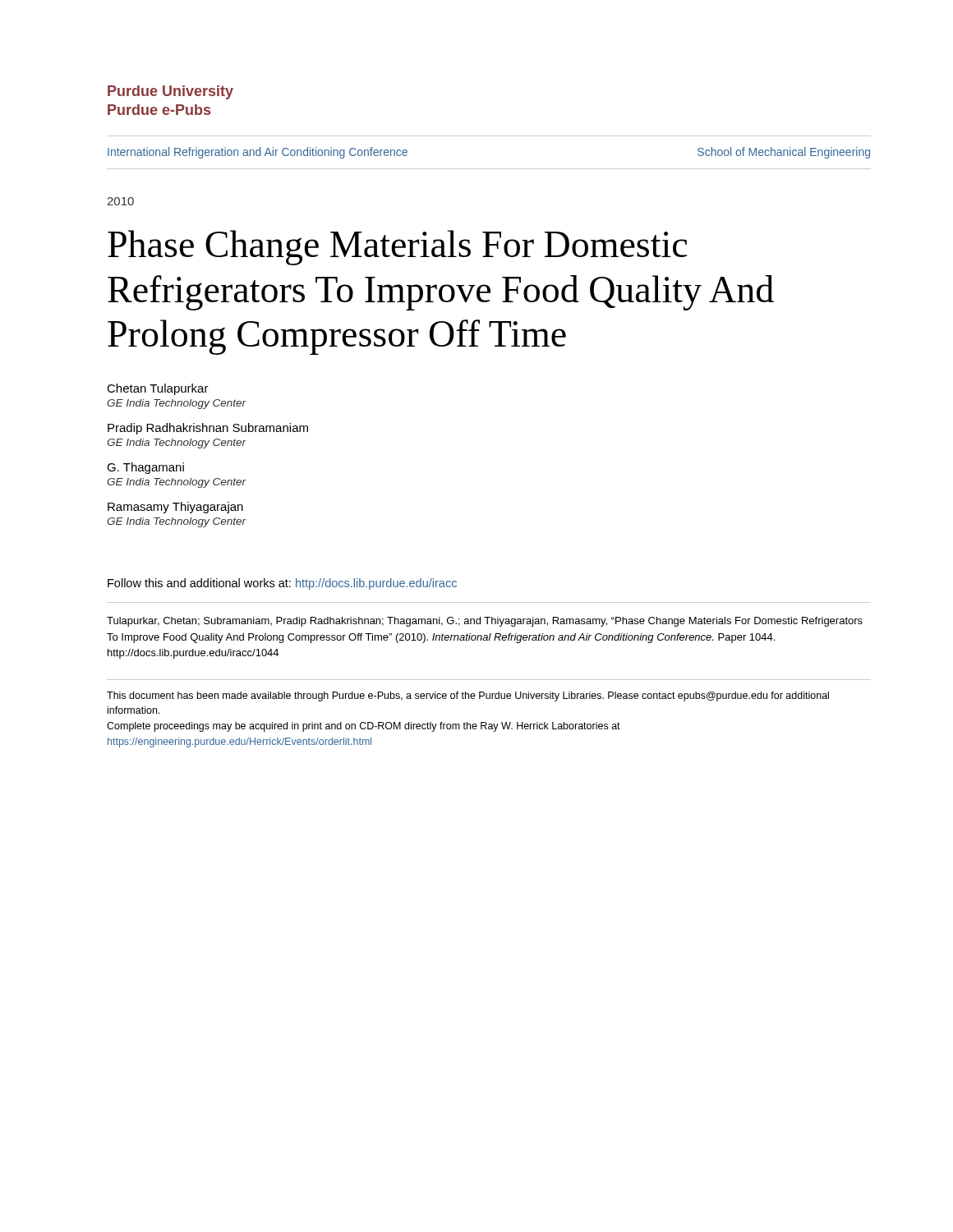Select the block starting "International Refrigeration and Air"
The width and height of the screenshot is (953, 1232).
coord(257,152)
